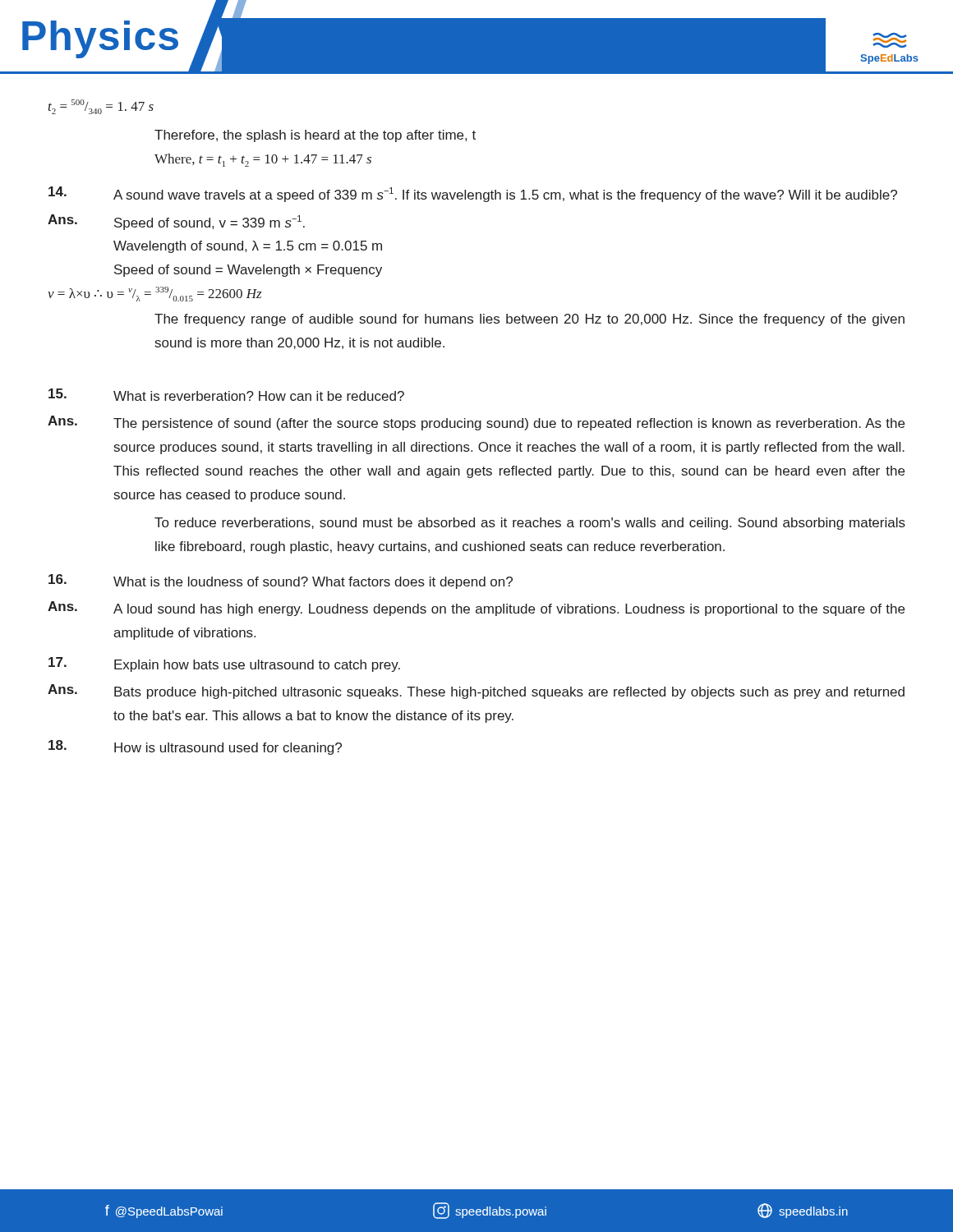
Task: Select the text block starting "v = λ×υ ∴ υ = v/λ ="
Action: pyautogui.click(x=155, y=294)
